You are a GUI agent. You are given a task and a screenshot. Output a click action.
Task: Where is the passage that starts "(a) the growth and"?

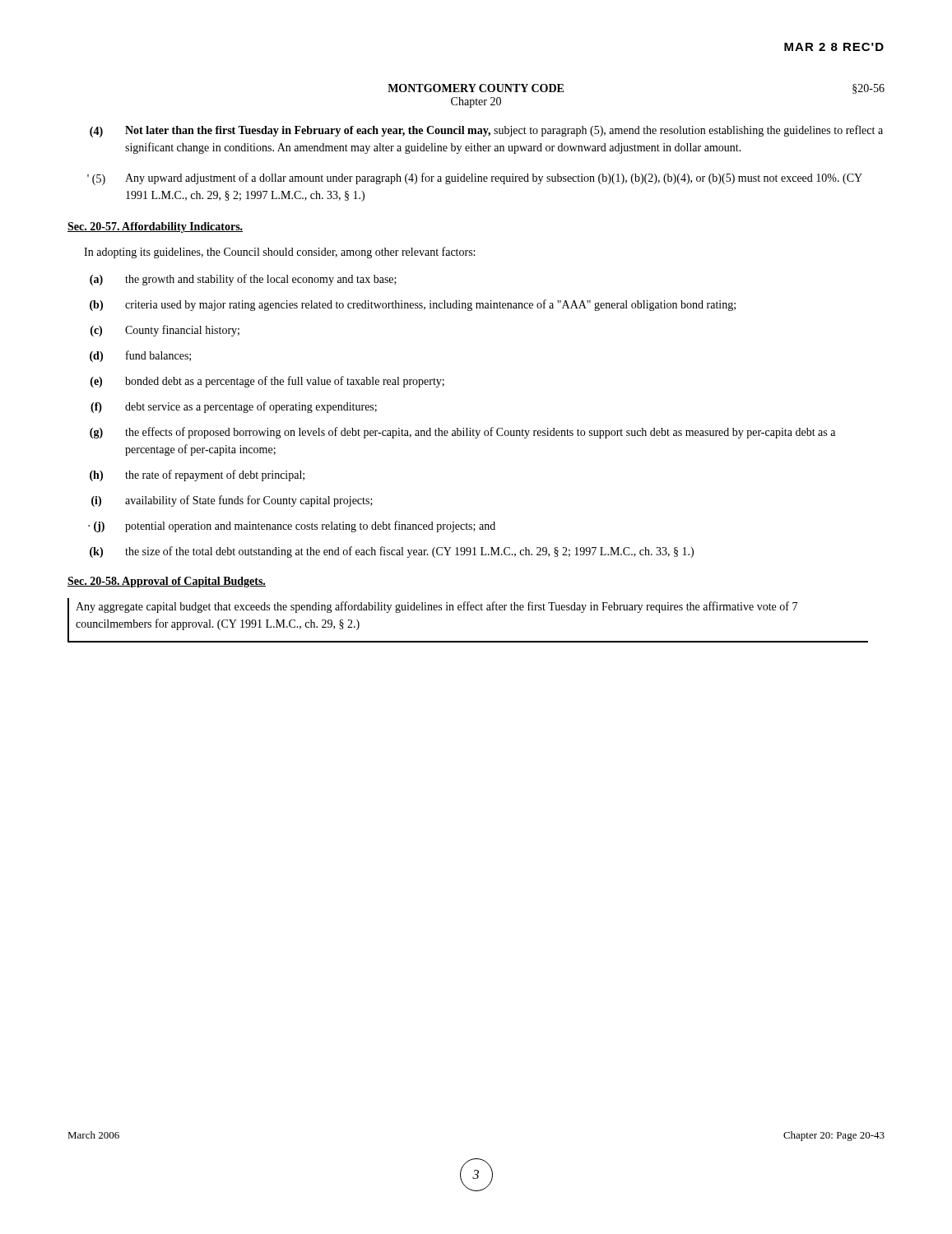point(243,280)
